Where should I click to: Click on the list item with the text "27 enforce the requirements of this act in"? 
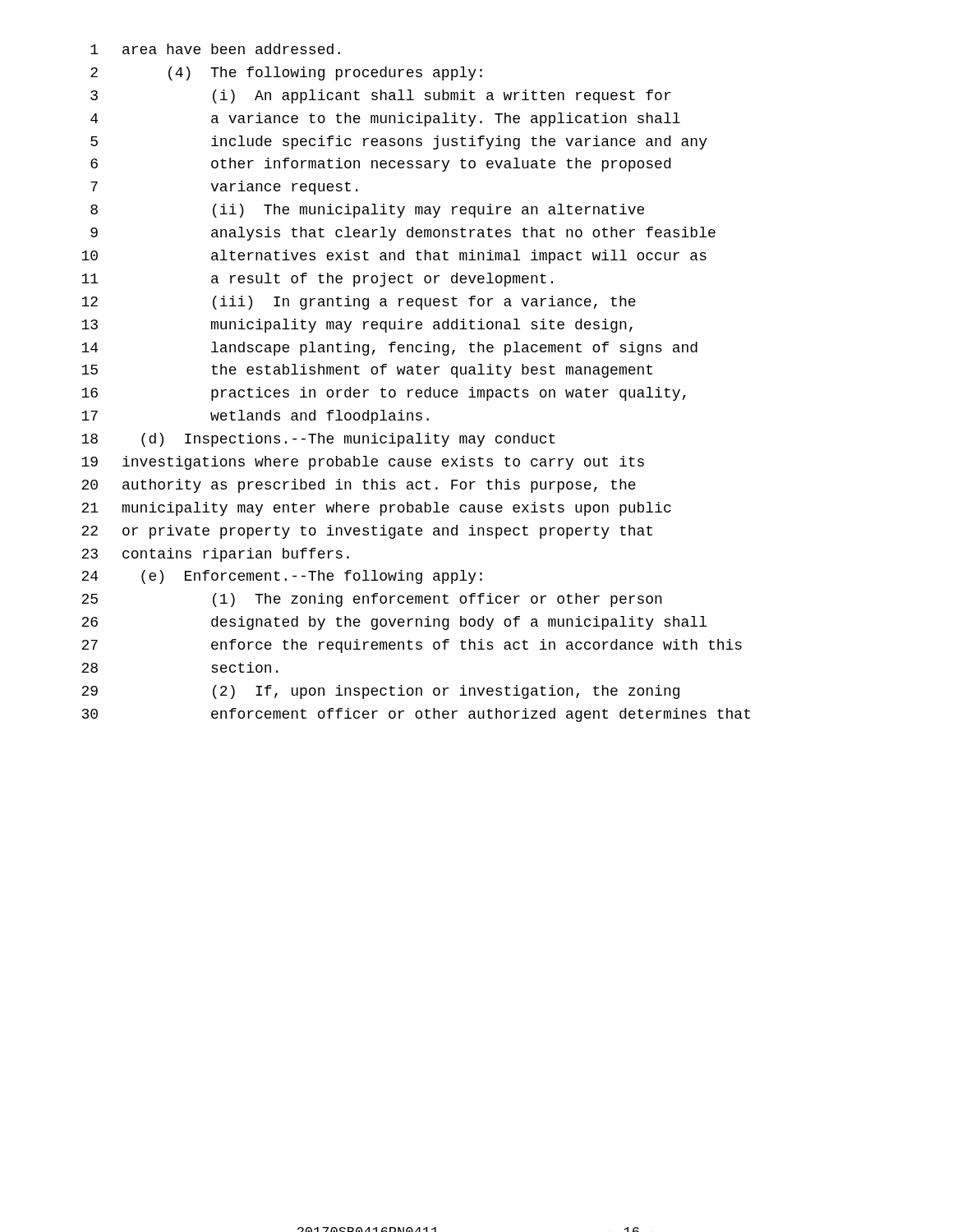pyautogui.click(x=476, y=646)
